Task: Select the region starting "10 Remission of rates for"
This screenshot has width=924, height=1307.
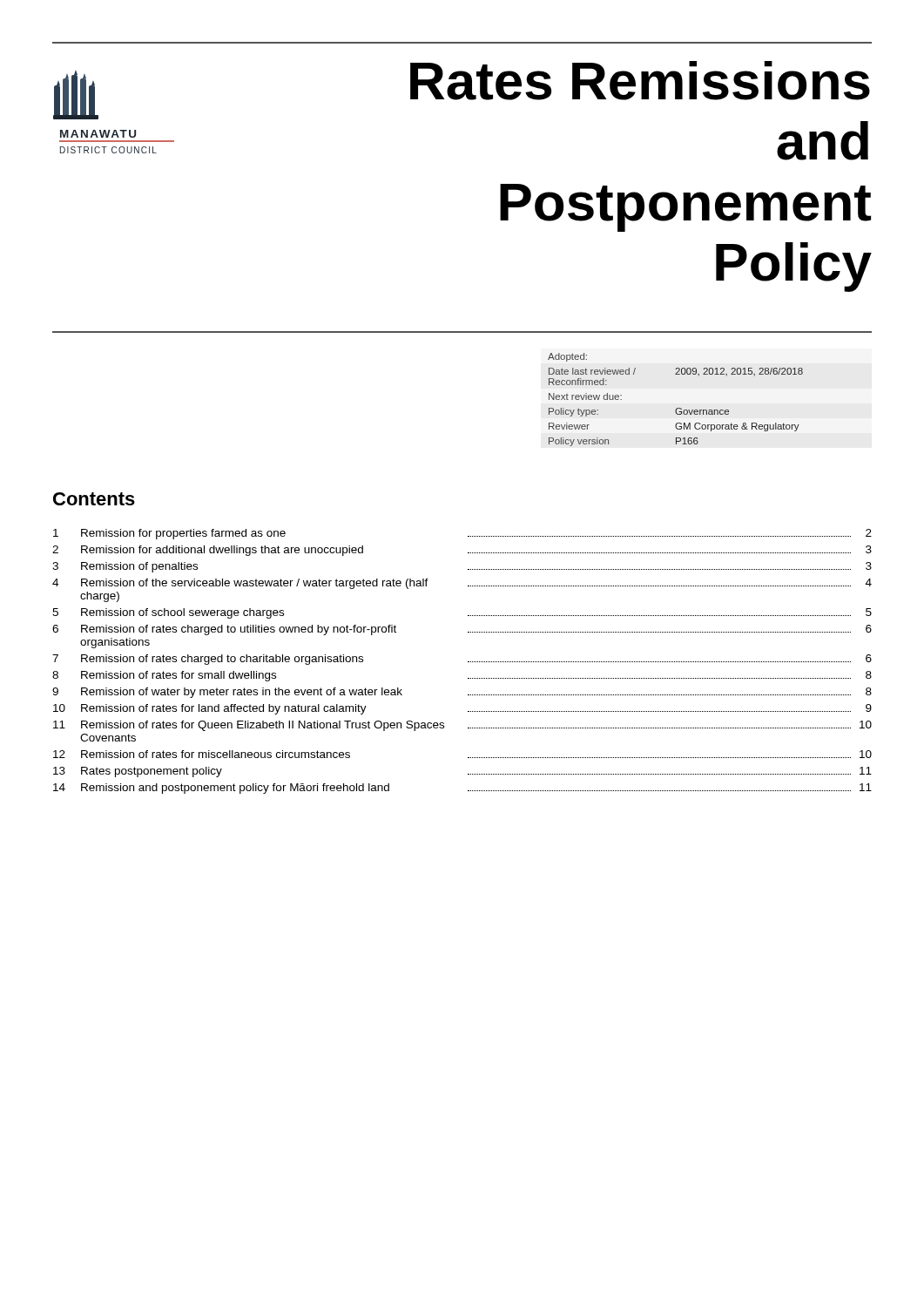Action: click(x=462, y=708)
